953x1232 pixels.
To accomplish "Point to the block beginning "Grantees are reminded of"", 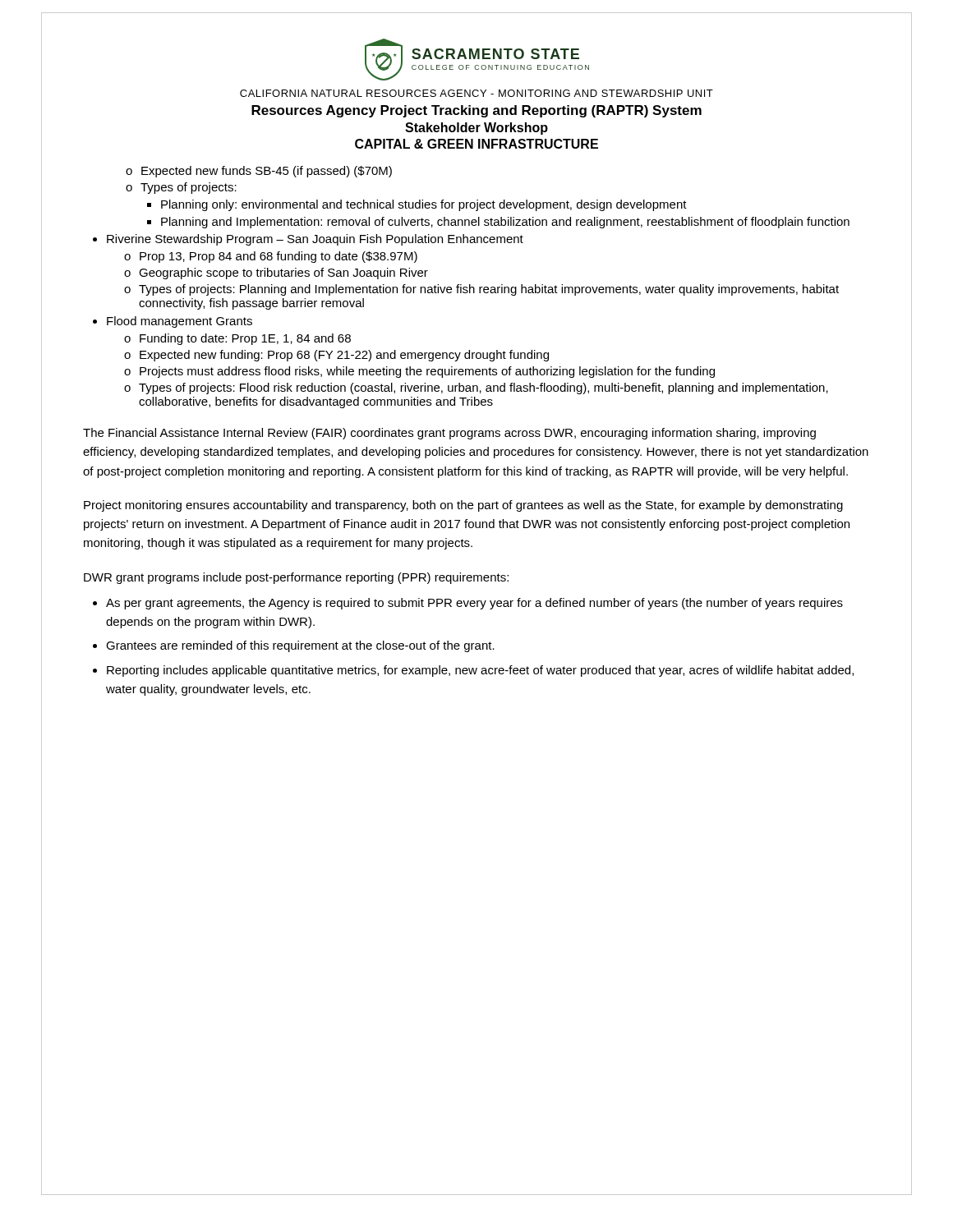I will click(x=301, y=645).
